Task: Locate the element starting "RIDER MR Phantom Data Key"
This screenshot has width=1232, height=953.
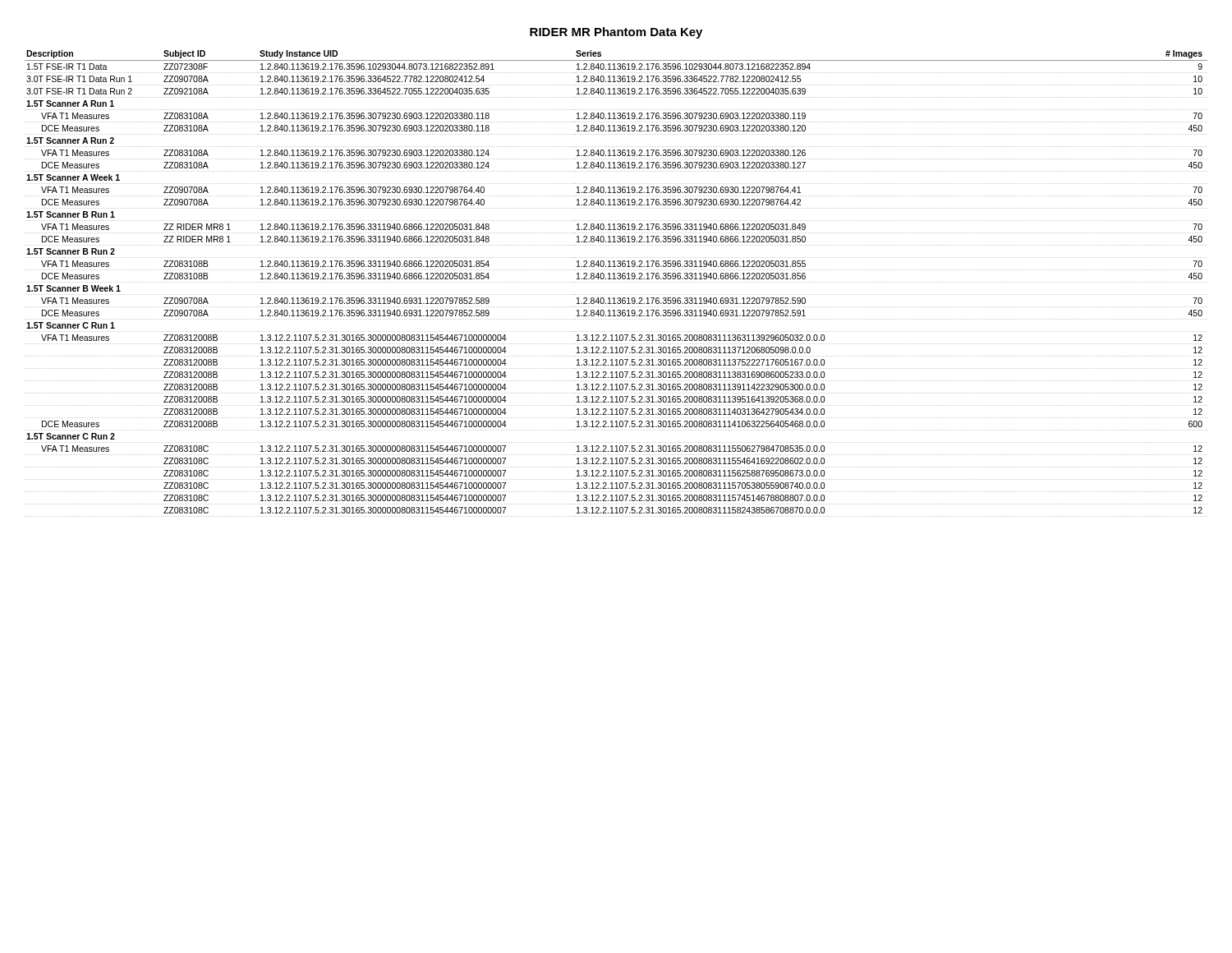Action: [616, 32]
